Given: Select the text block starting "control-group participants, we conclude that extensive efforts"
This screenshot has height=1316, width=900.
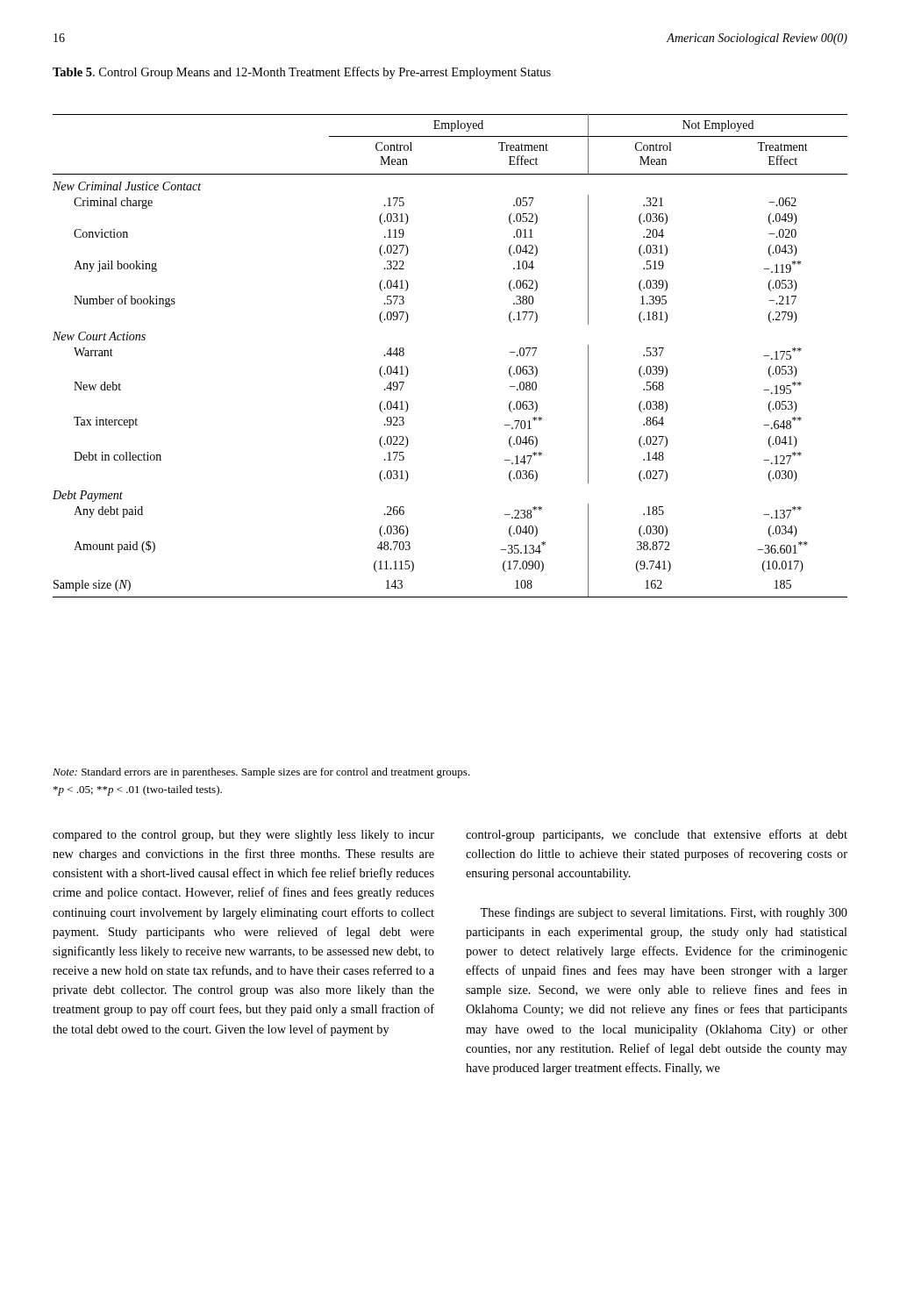Looking at the screenshot, I should [657, 951].
